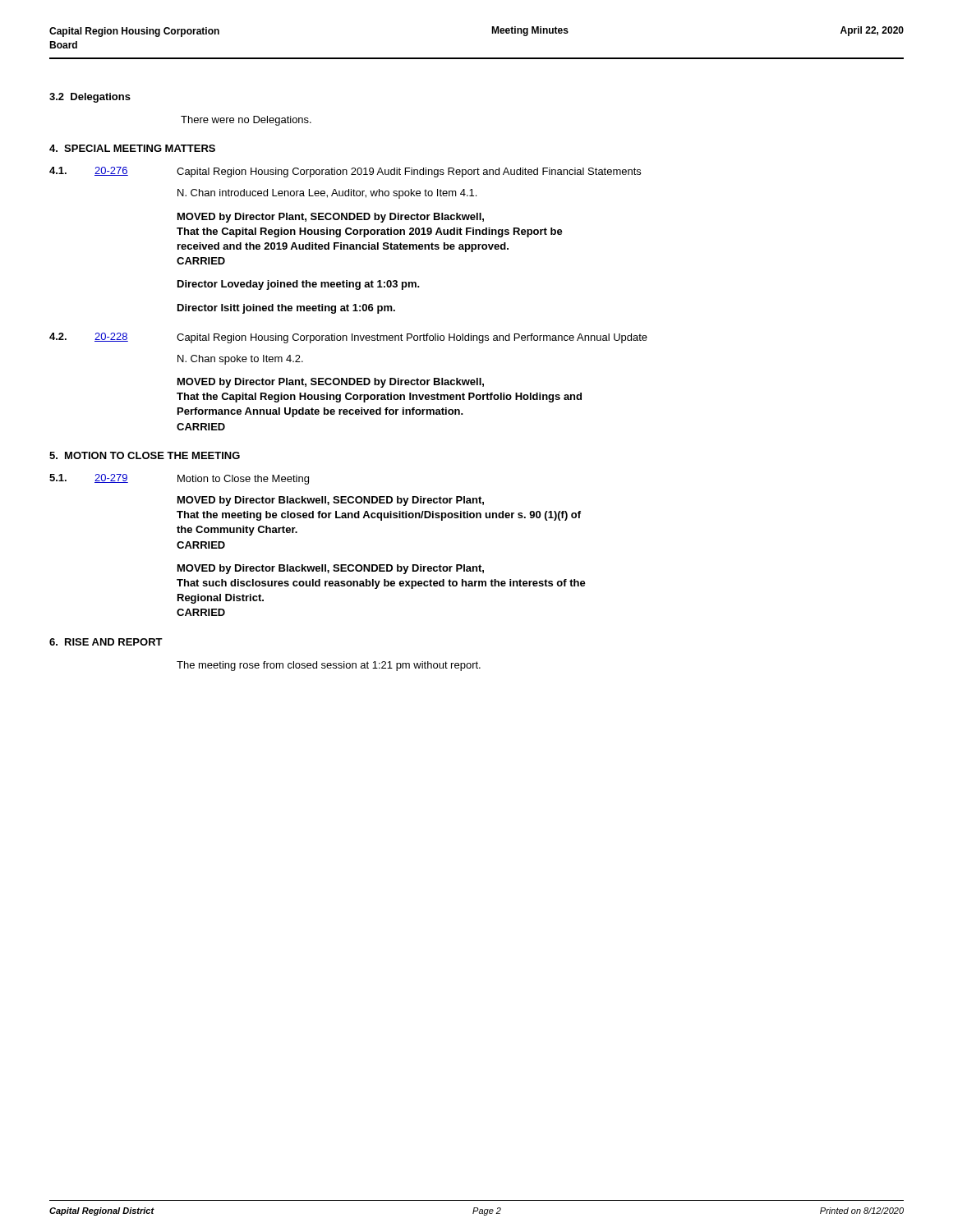The image size is (953, 1232).
Task: Locate the section header that opens with "5. MOTION TO CLOSE THE"
Action: pos(145,455)
